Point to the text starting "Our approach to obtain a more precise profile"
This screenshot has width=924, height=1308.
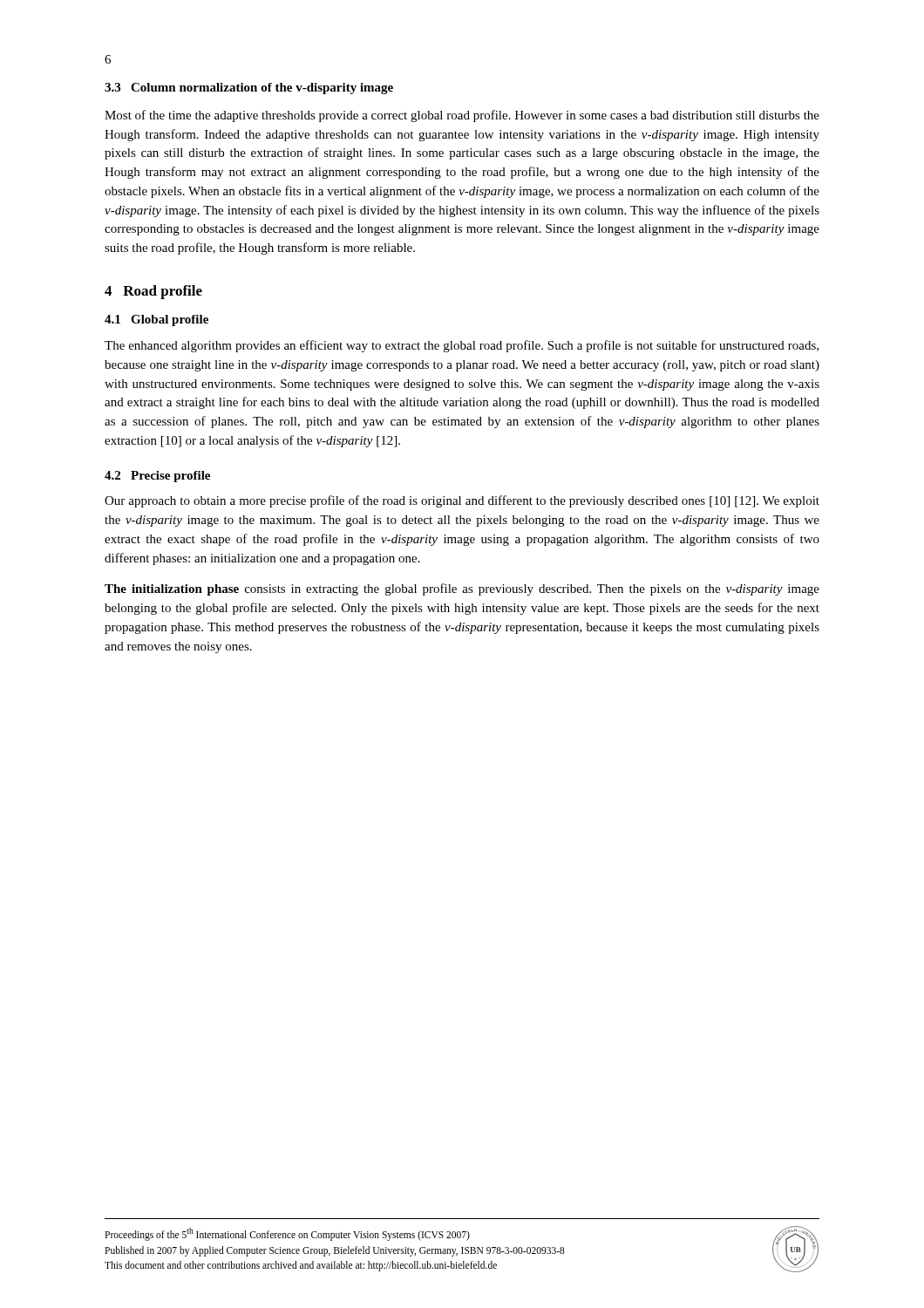point(462,529)
